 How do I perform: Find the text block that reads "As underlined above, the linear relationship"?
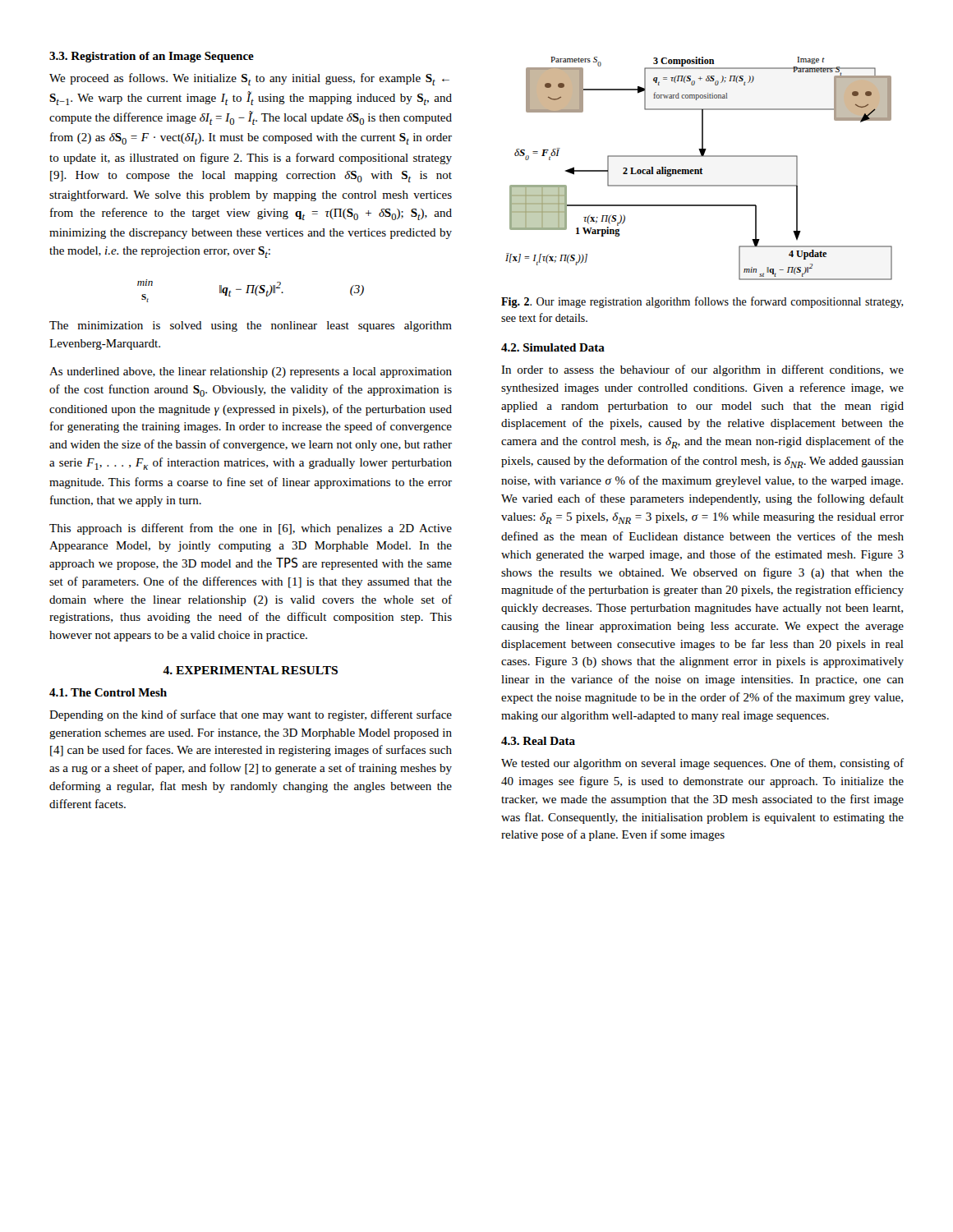pos(251,436)
